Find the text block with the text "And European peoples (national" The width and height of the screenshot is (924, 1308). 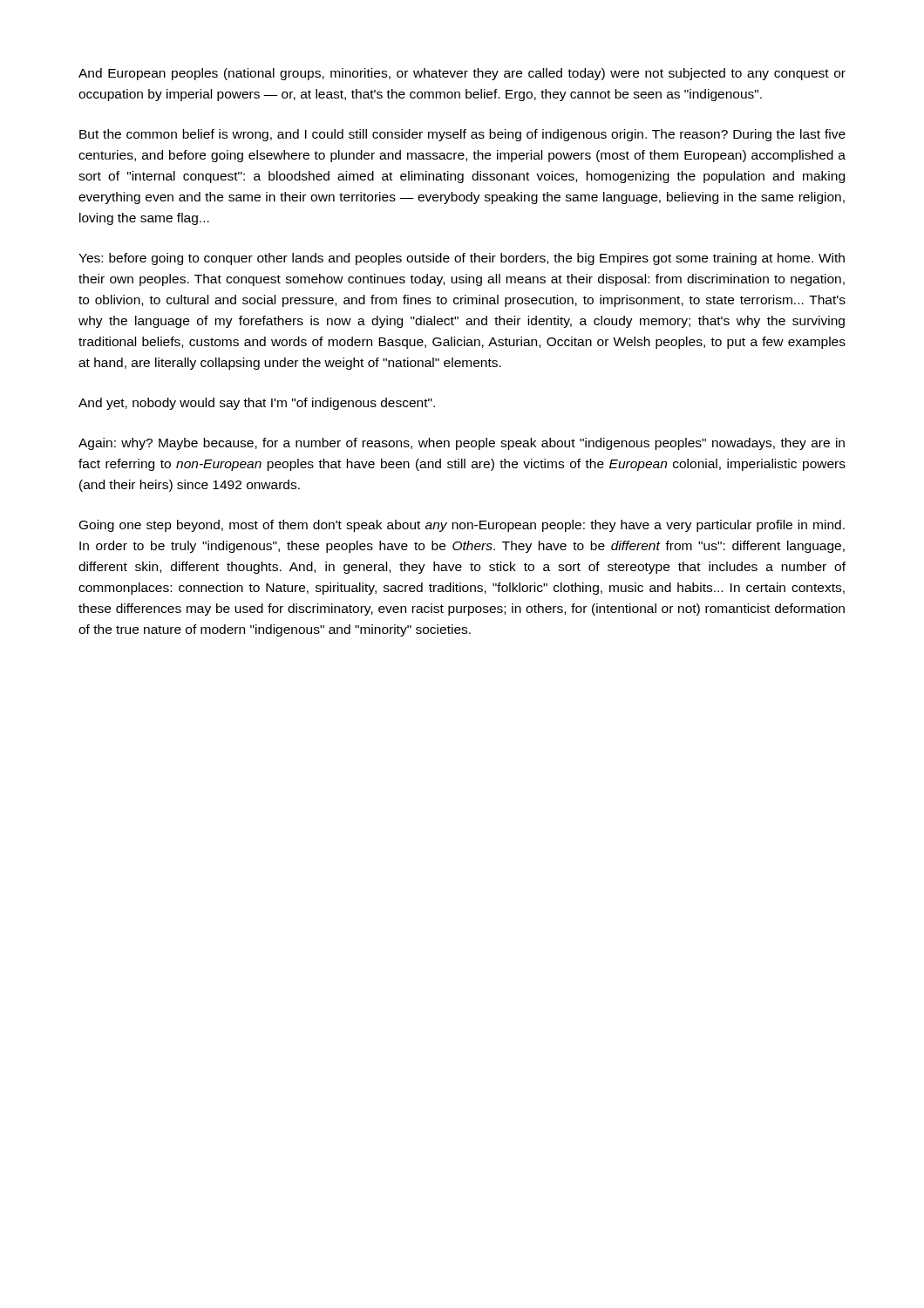point(462,83)
